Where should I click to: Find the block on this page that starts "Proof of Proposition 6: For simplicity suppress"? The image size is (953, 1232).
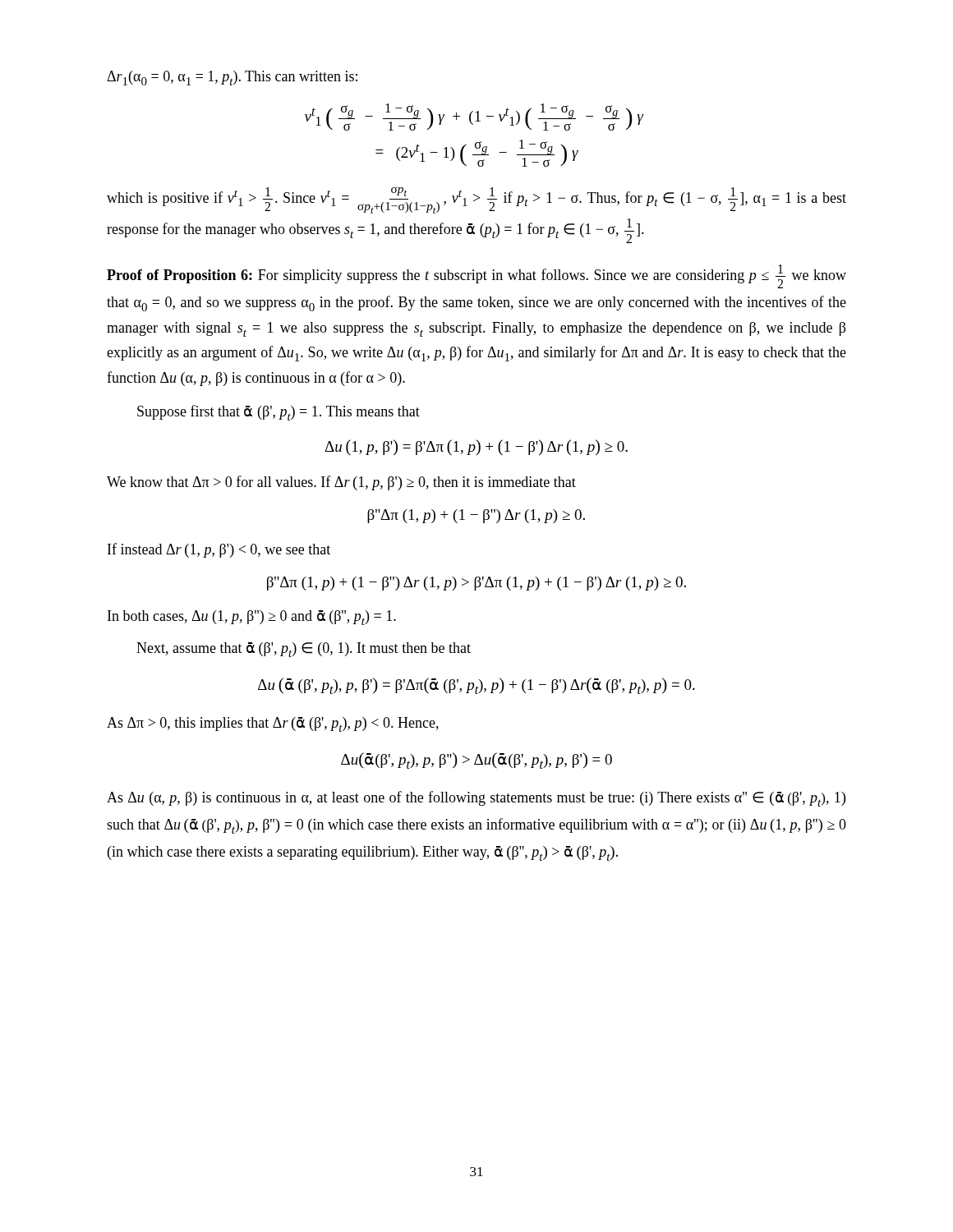tap(476, 324)
